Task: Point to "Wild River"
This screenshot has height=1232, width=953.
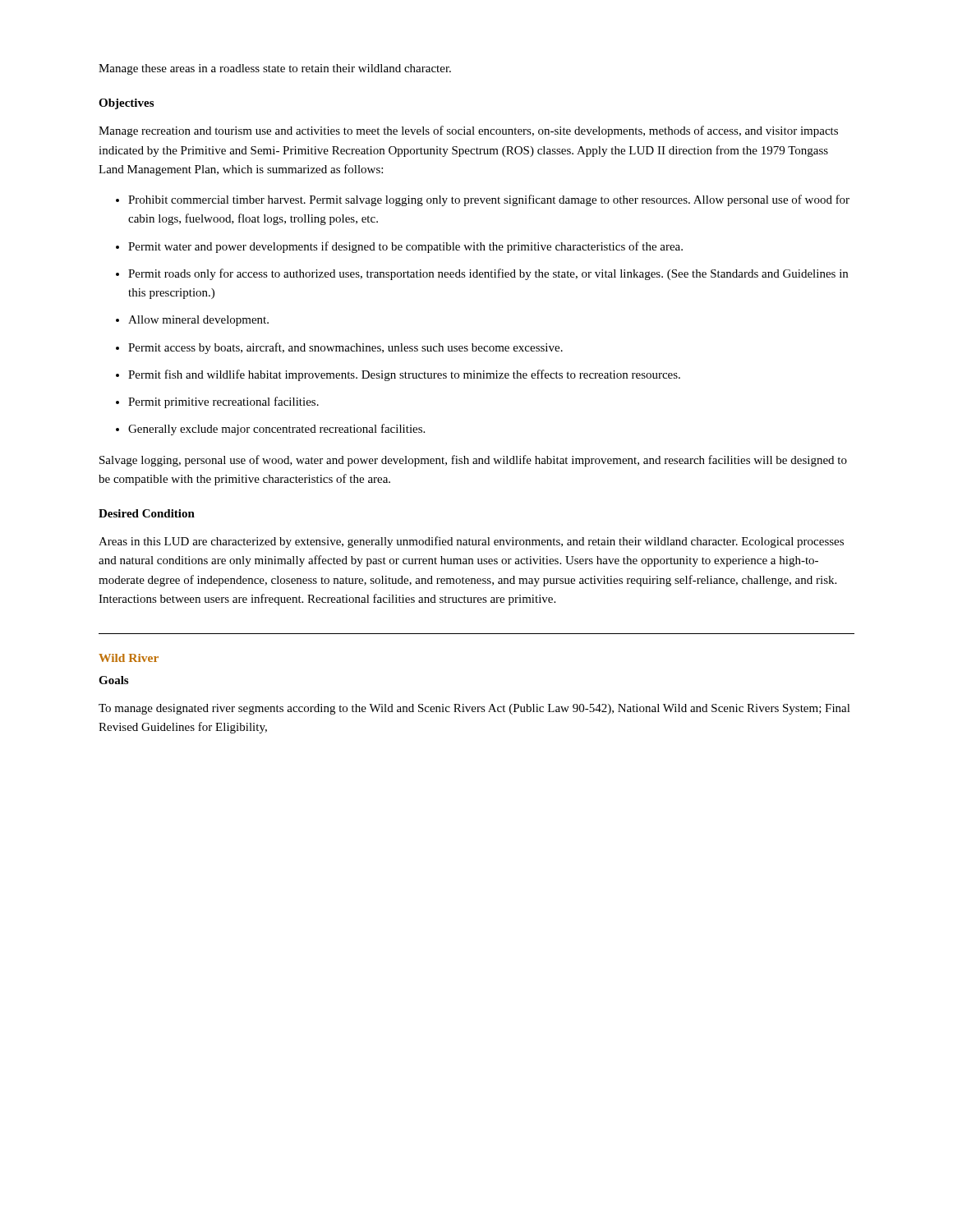Action: point(129,657)
